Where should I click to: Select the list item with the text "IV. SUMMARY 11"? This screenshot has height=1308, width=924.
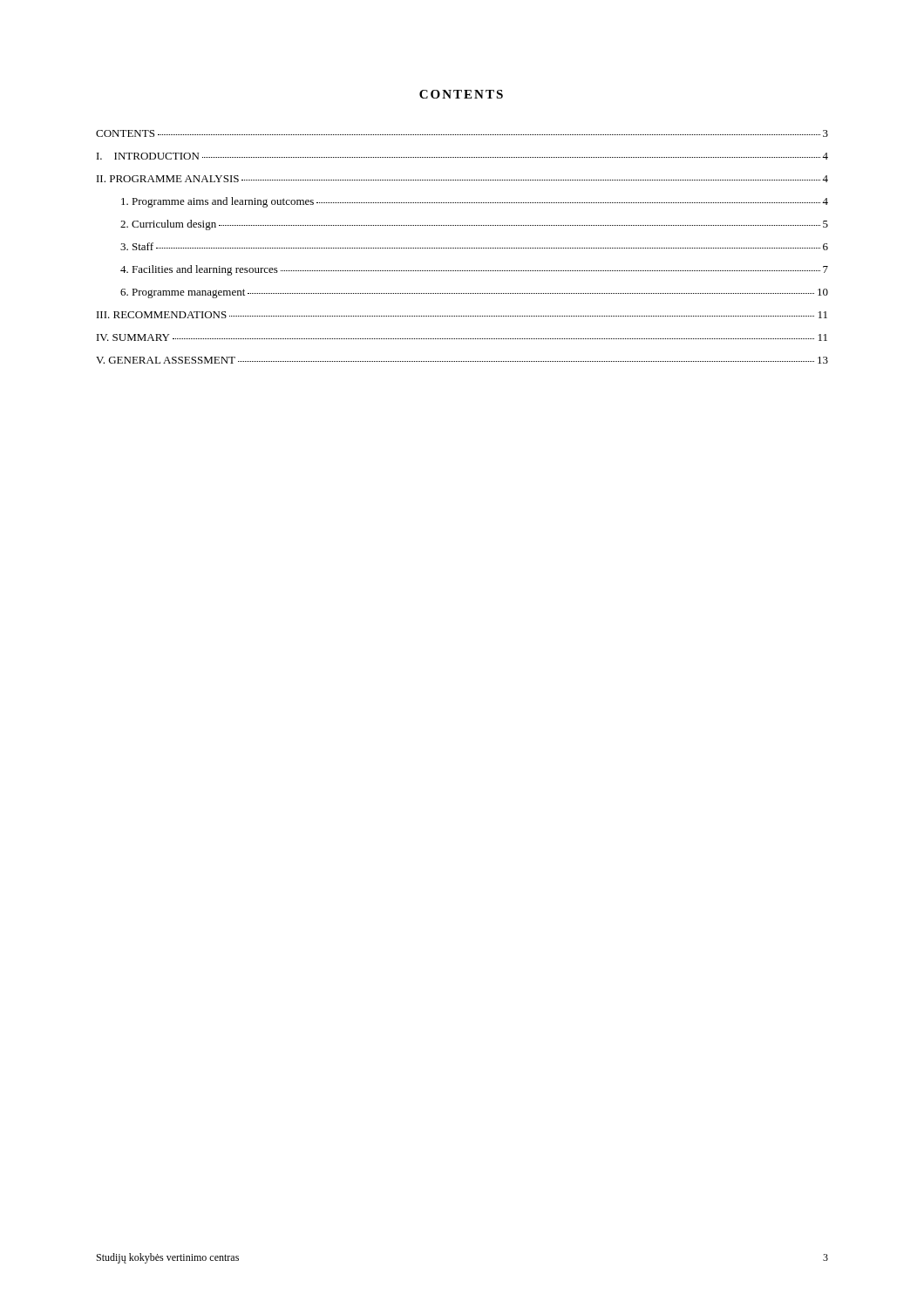coord(462,337)
